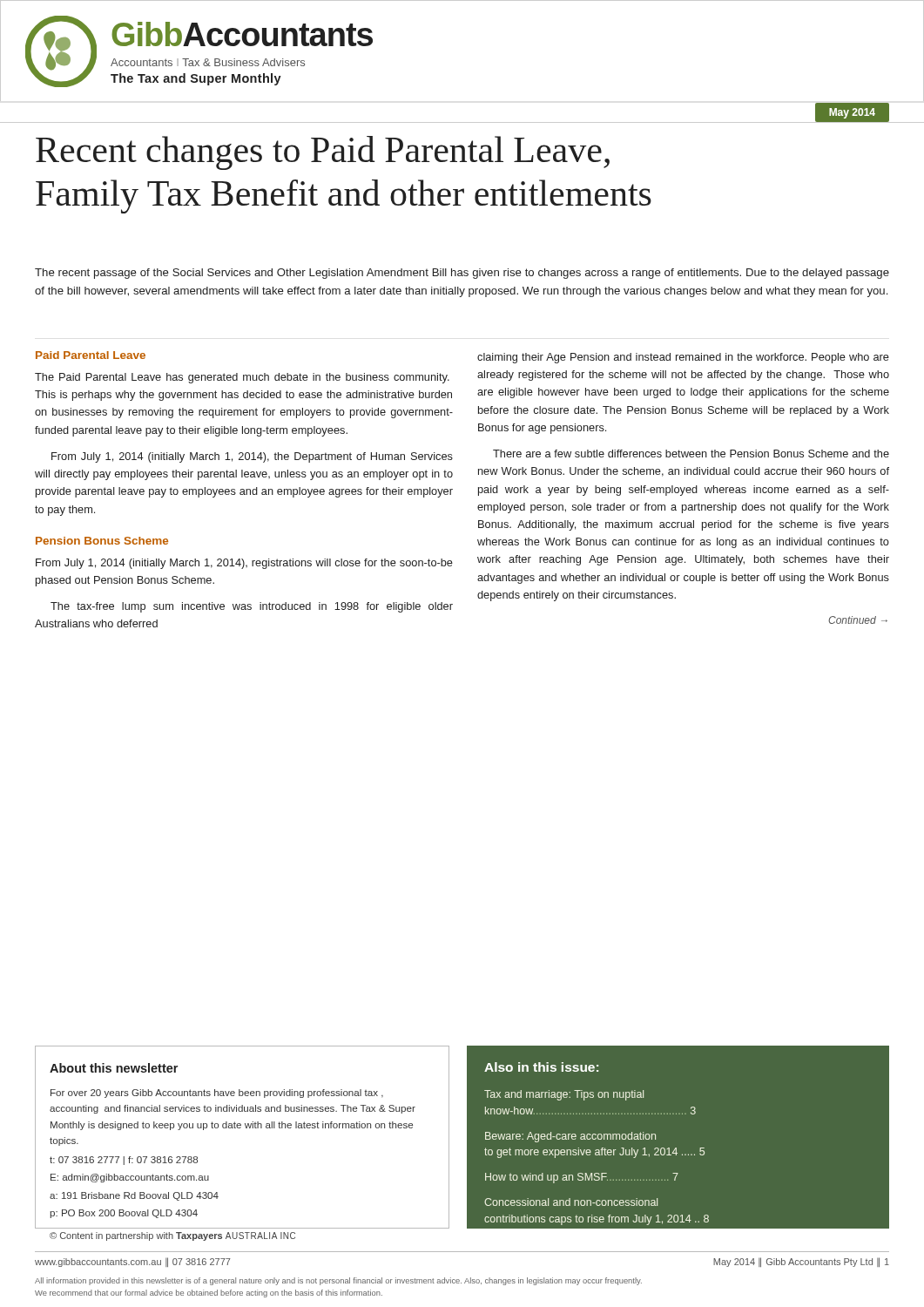Viewport: 924px width, 1307px height.
Task: Click on the passage starting "About this newsletter"
Action: click(114, 1068)
